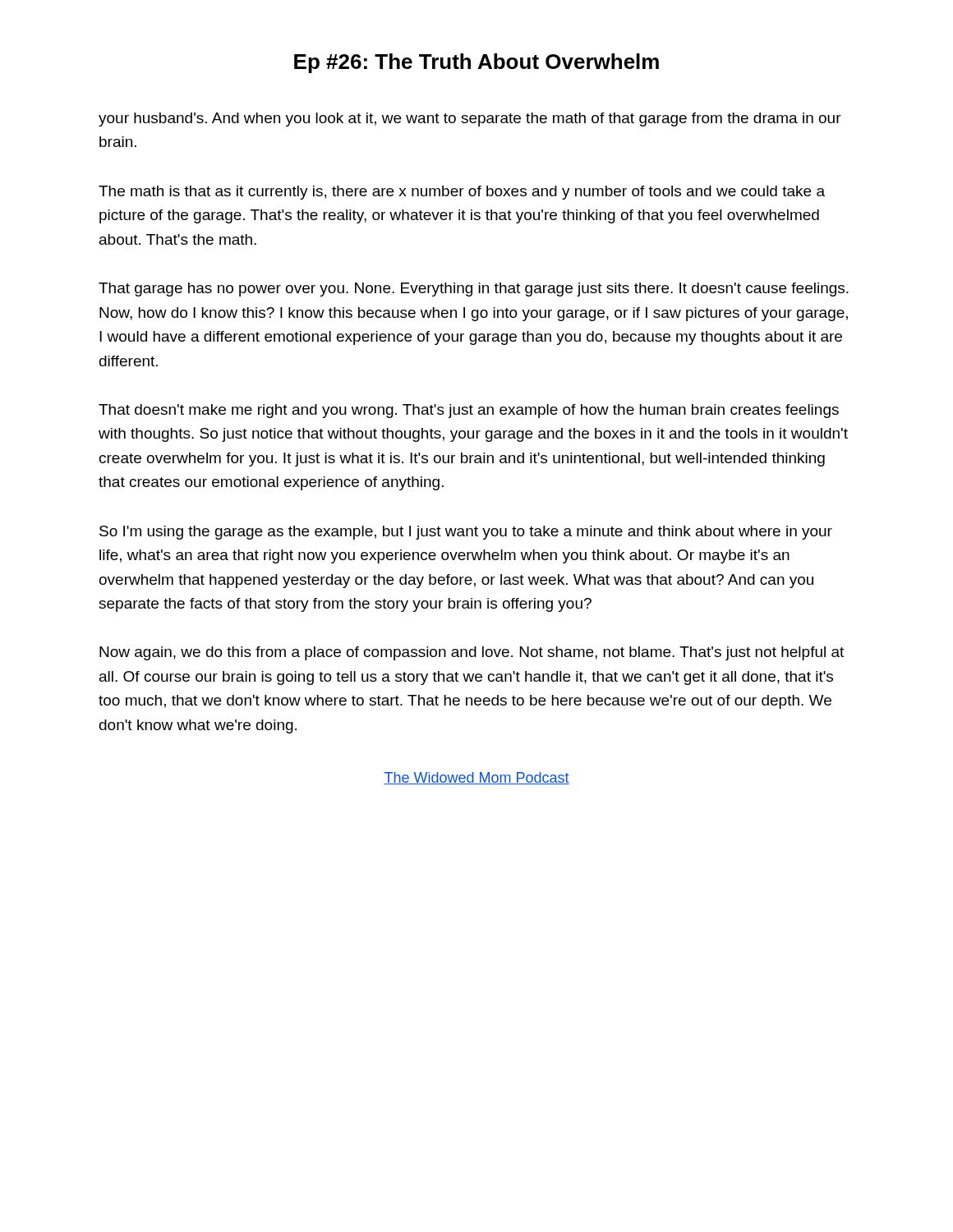Where is the passage that starts "The math is that as"?

tap(462, 215)
